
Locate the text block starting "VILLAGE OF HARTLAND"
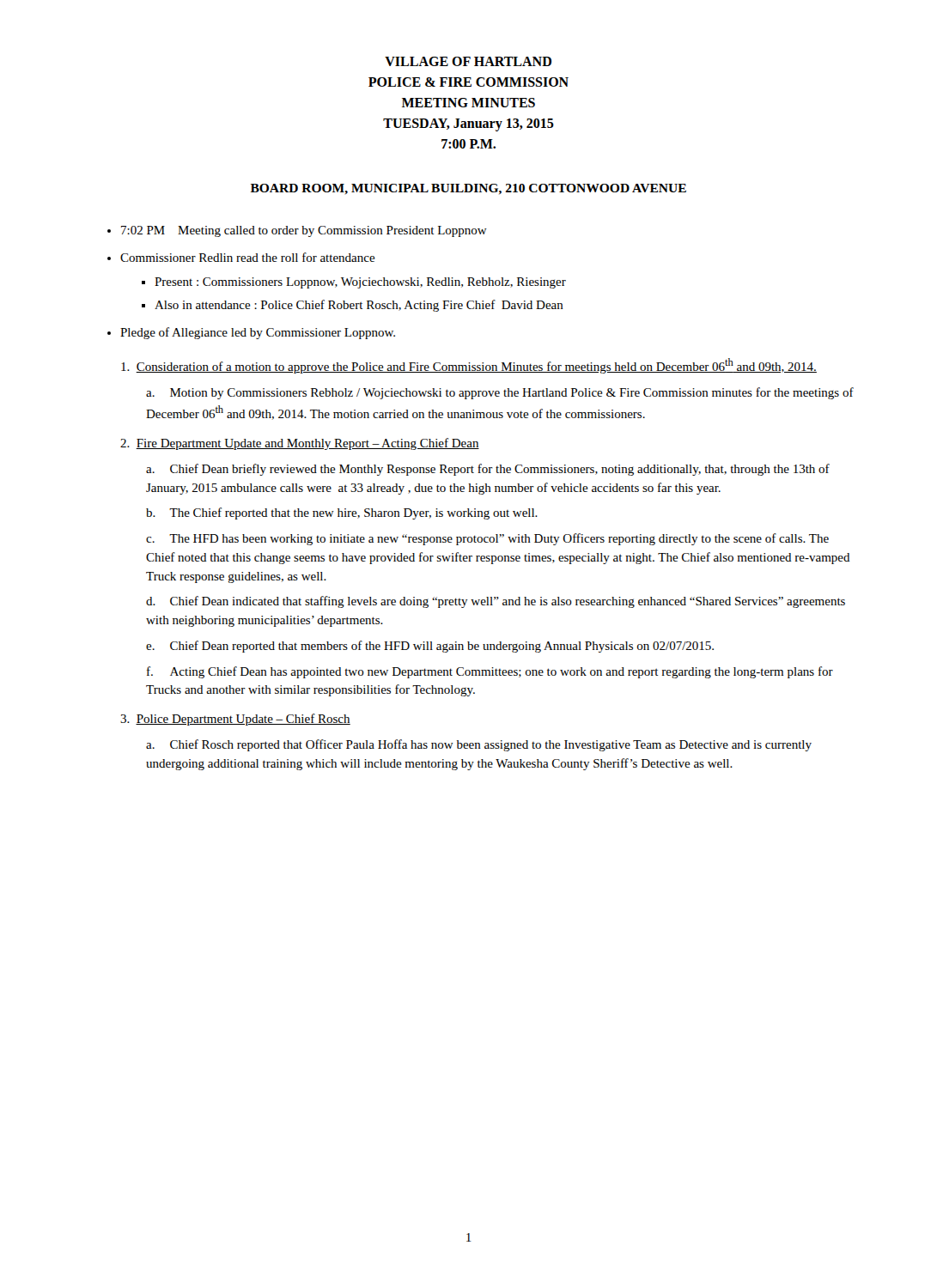[x=468, y=103]
